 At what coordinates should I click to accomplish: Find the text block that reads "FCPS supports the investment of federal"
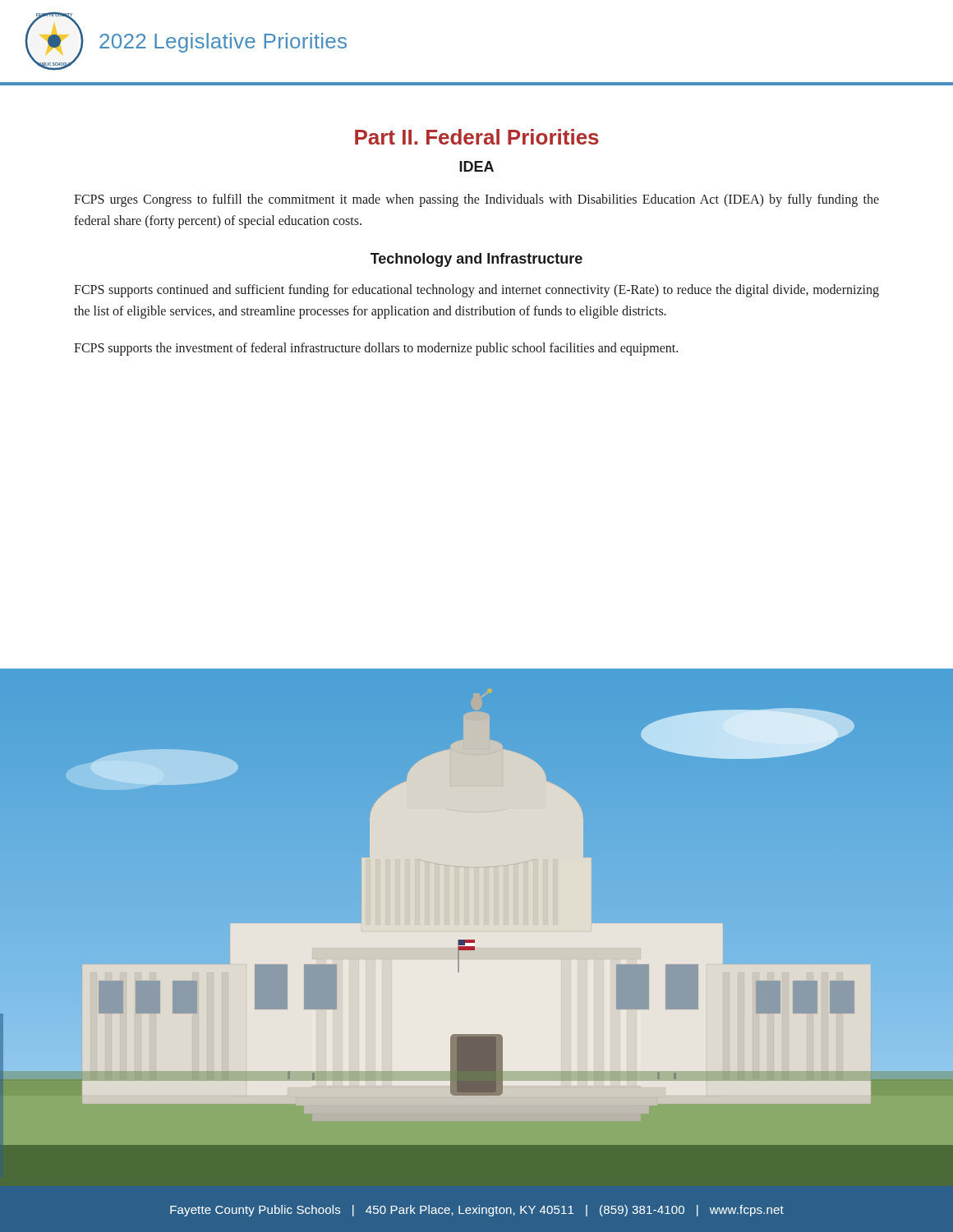[x=376, y=347]
